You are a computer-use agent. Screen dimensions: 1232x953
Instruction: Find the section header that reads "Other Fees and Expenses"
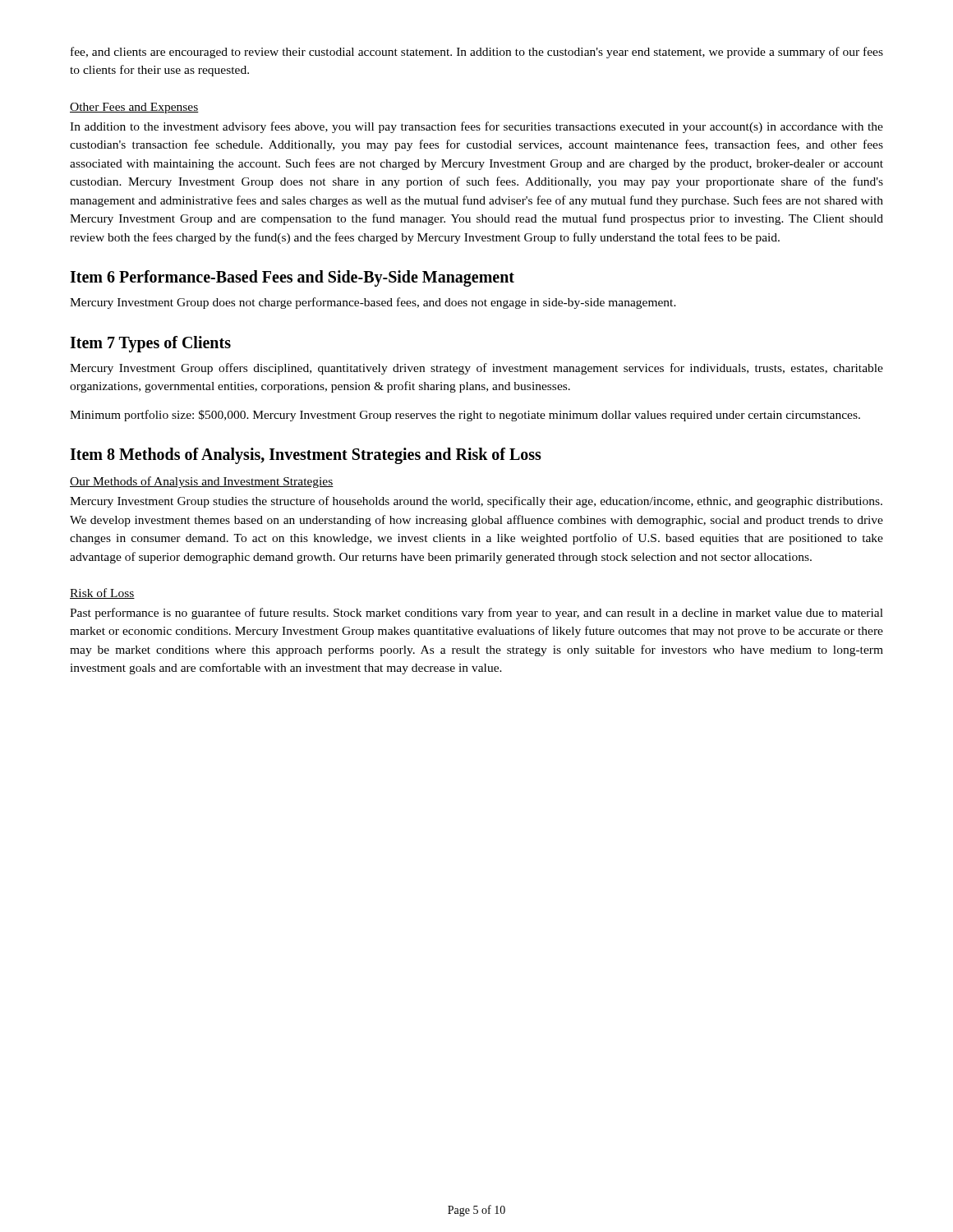coord(134,106)
